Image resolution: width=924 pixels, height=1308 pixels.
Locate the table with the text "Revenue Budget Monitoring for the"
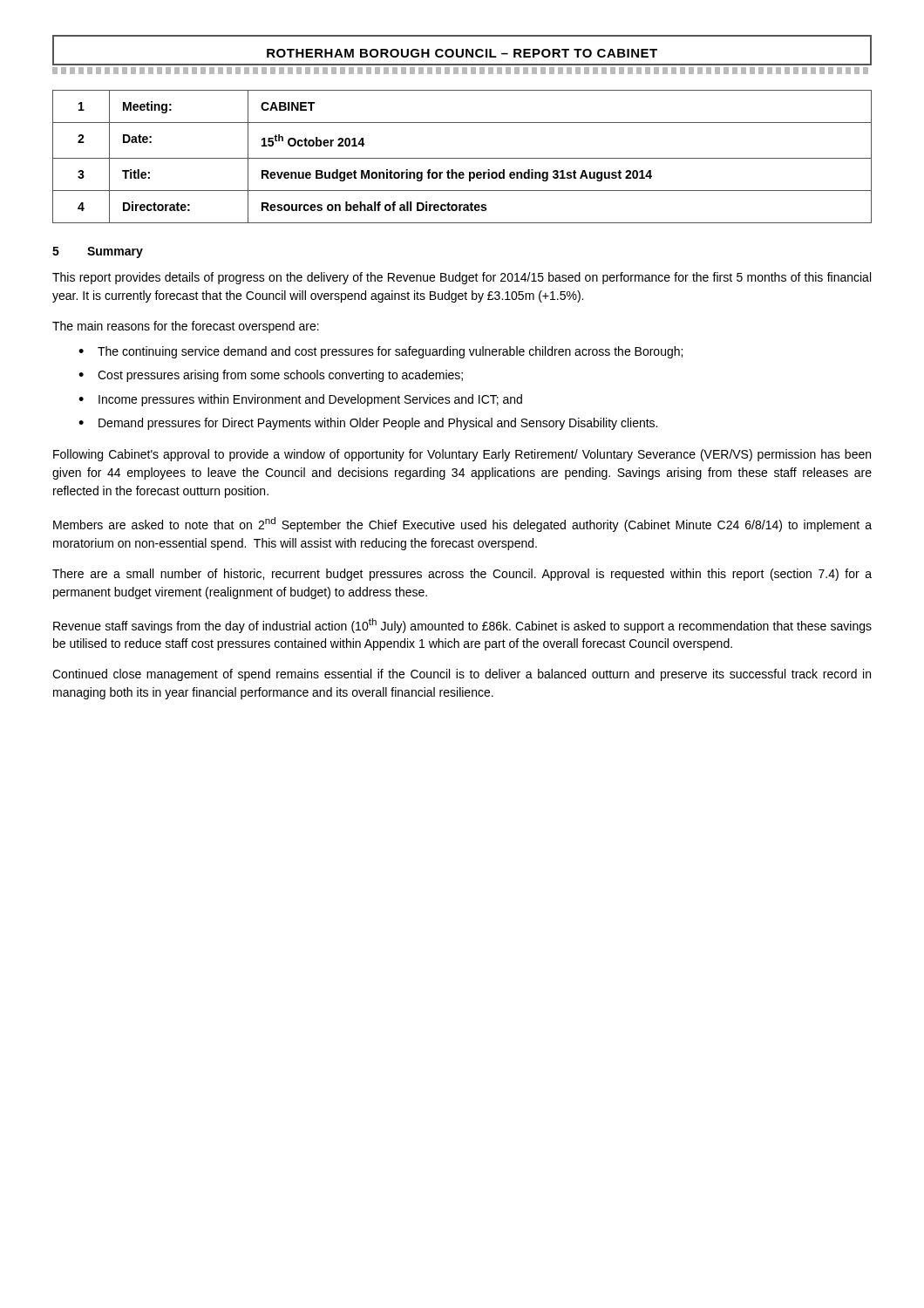(x=462, y=156)
